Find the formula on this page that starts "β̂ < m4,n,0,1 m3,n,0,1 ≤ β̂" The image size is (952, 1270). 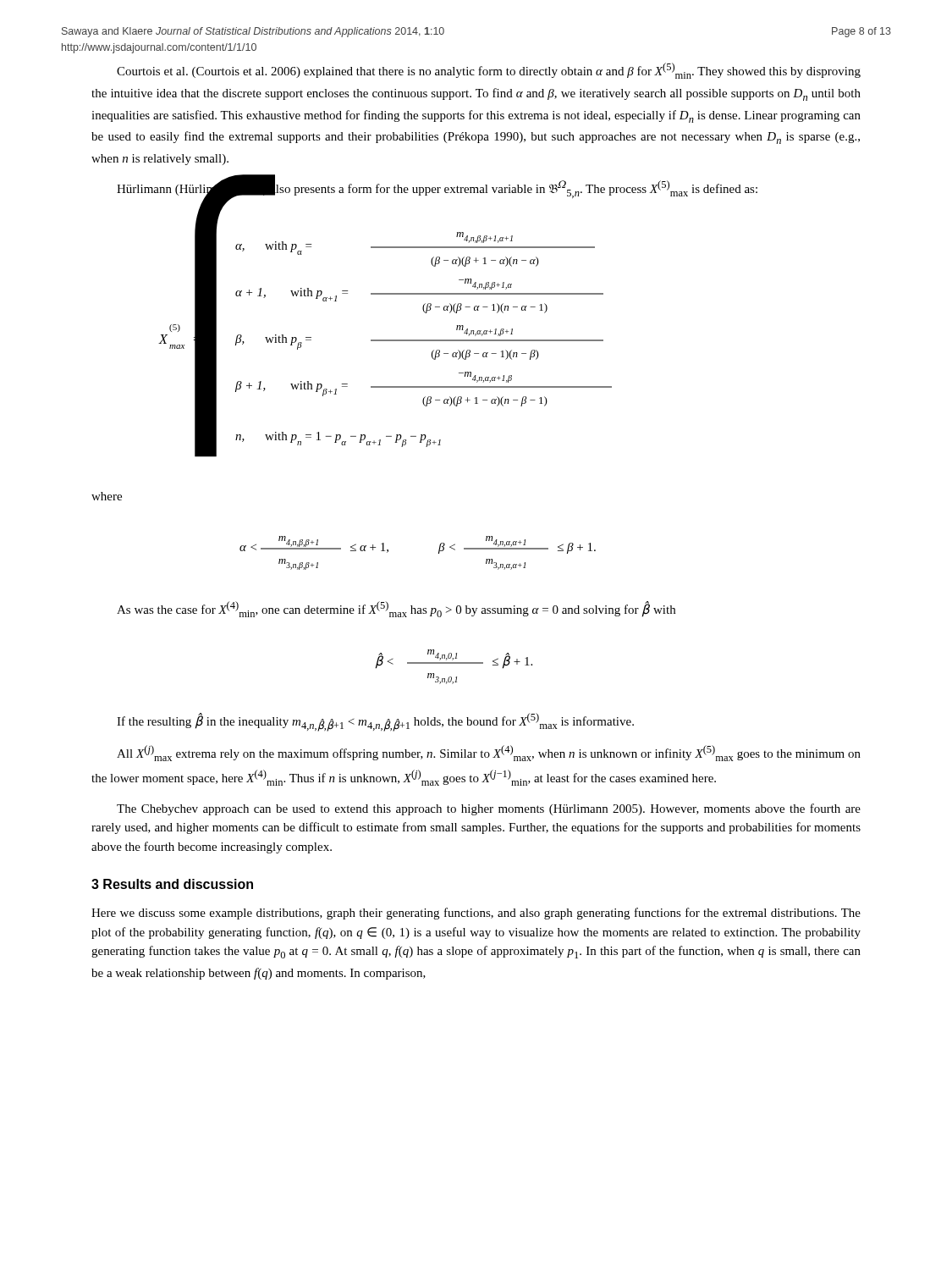click(x=476, y=662)
